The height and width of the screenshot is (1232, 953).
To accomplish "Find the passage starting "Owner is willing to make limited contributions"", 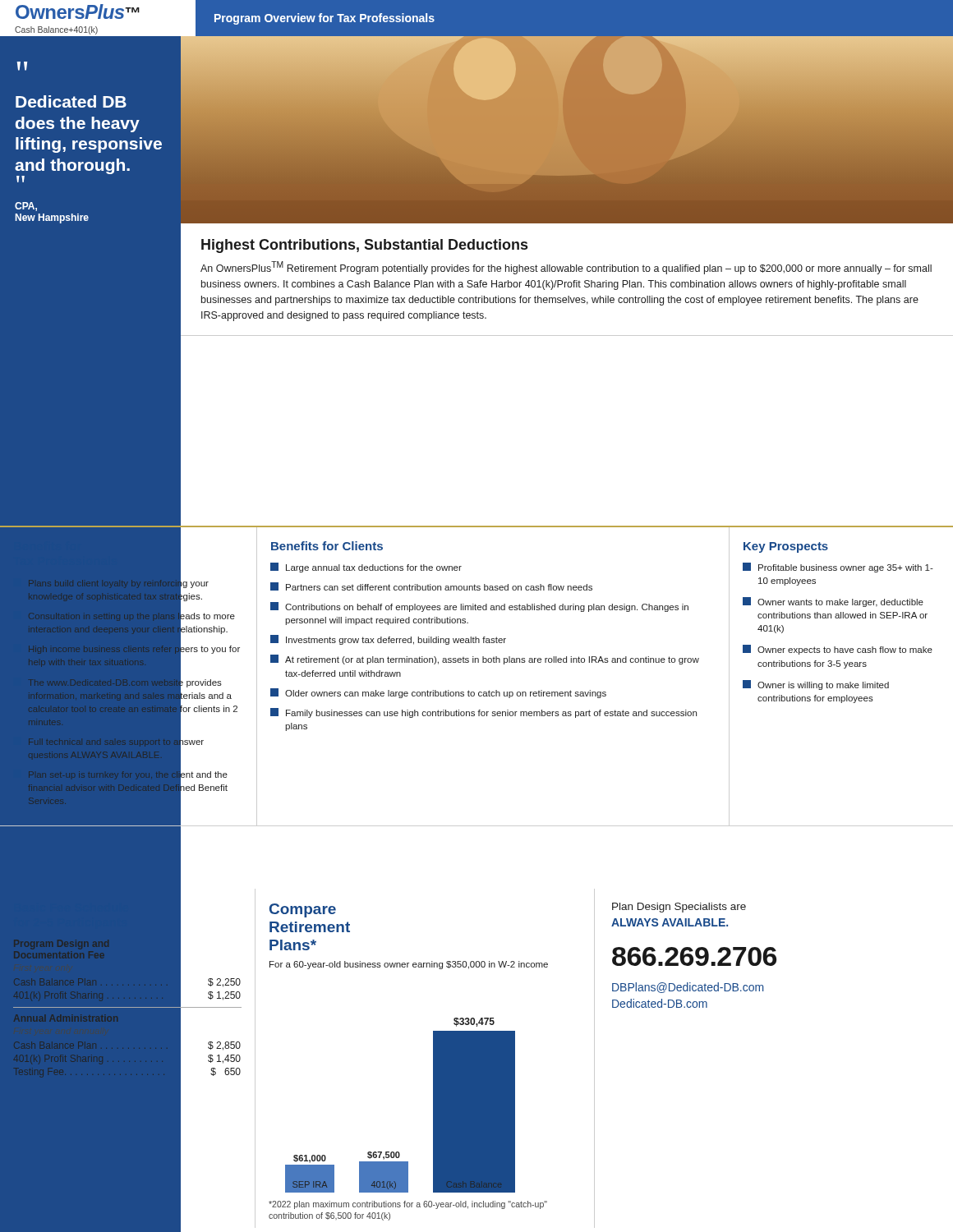I will coord(816,691).
